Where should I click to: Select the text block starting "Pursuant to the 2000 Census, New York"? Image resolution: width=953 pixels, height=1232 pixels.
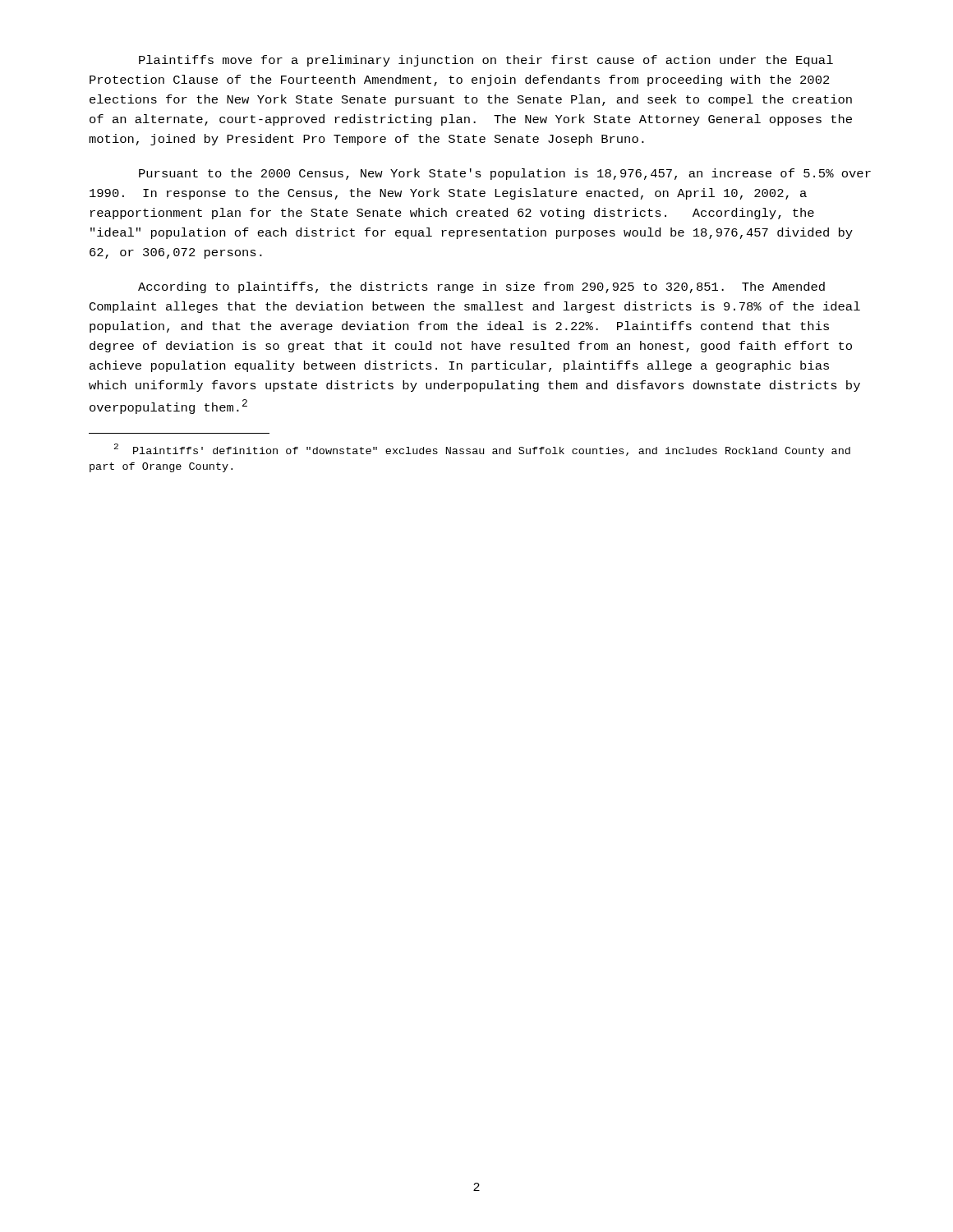pyautogui.click(x=481, y=214)
